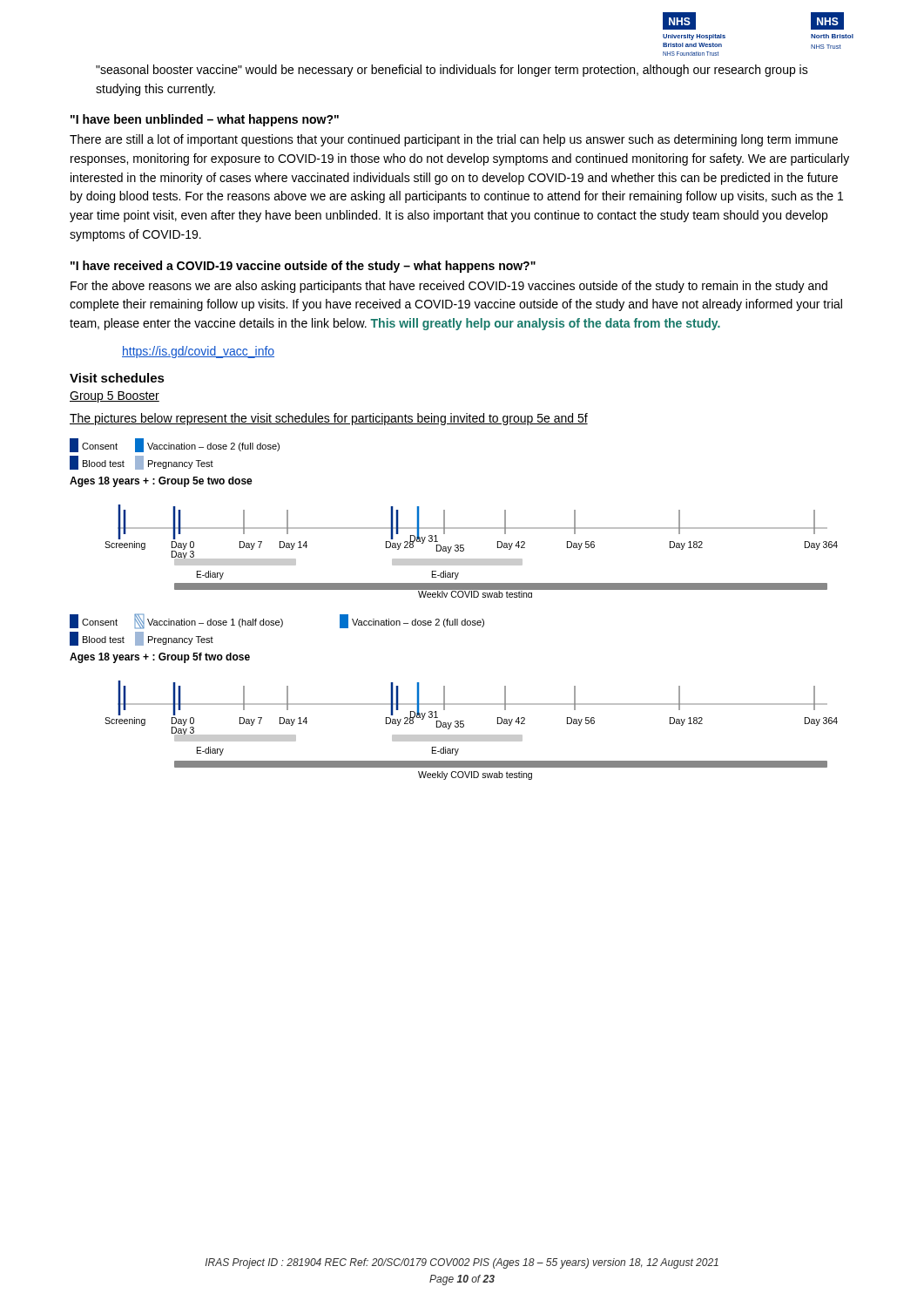Click on the logo

(x=780, y=35)
